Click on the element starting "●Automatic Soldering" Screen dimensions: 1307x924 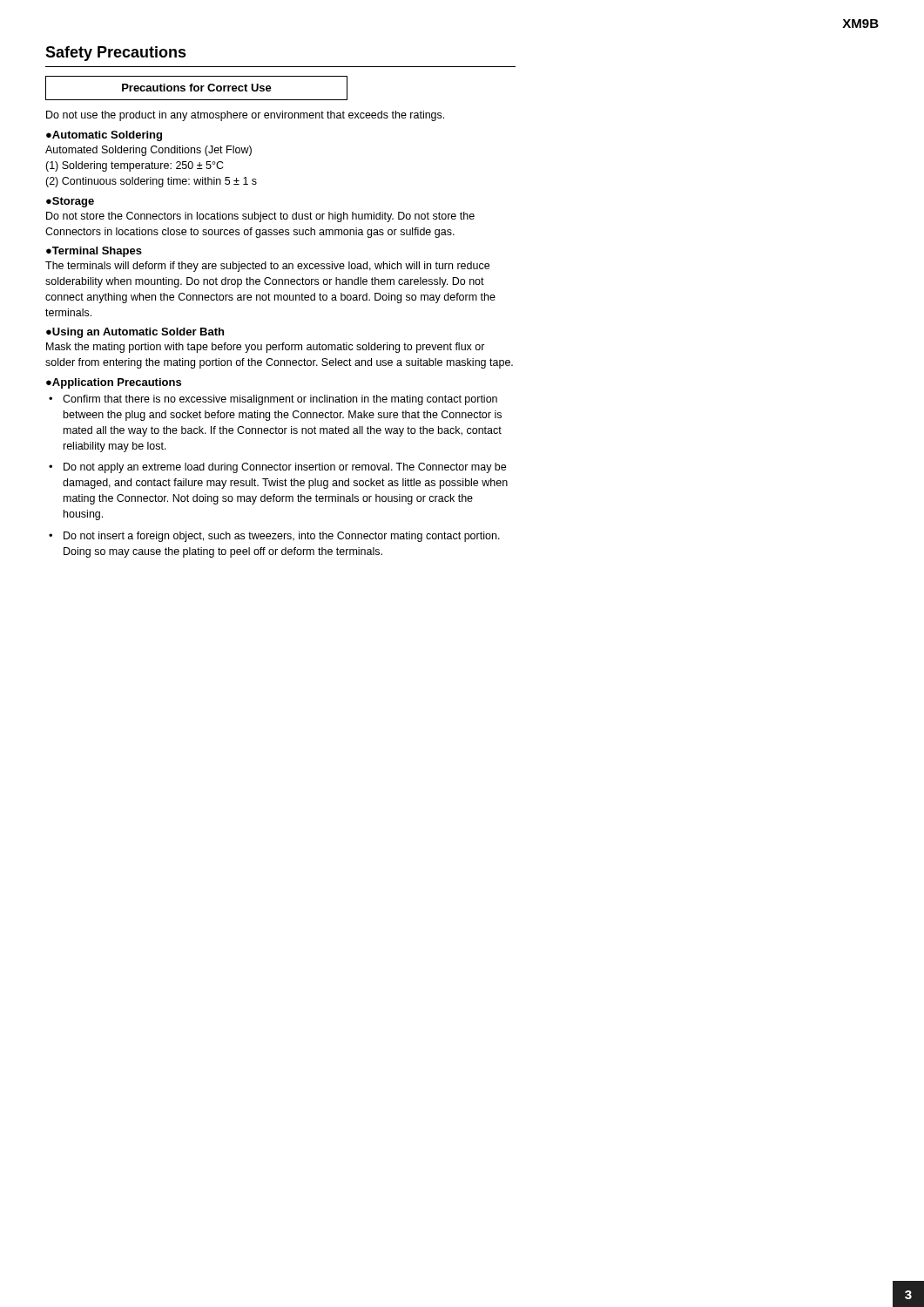104,135
